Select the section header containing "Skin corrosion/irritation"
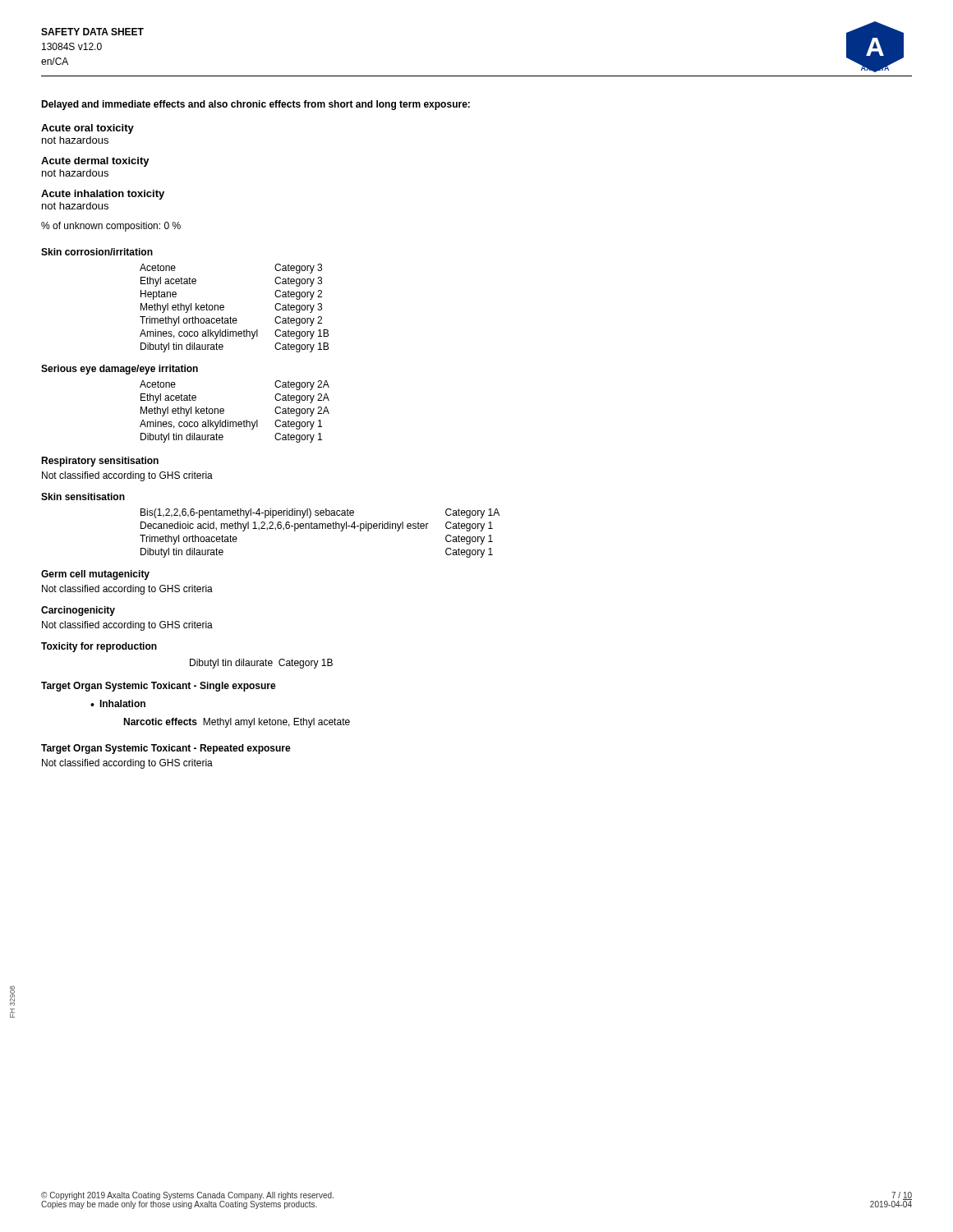953x1232 pixels. tap(97, 252)
